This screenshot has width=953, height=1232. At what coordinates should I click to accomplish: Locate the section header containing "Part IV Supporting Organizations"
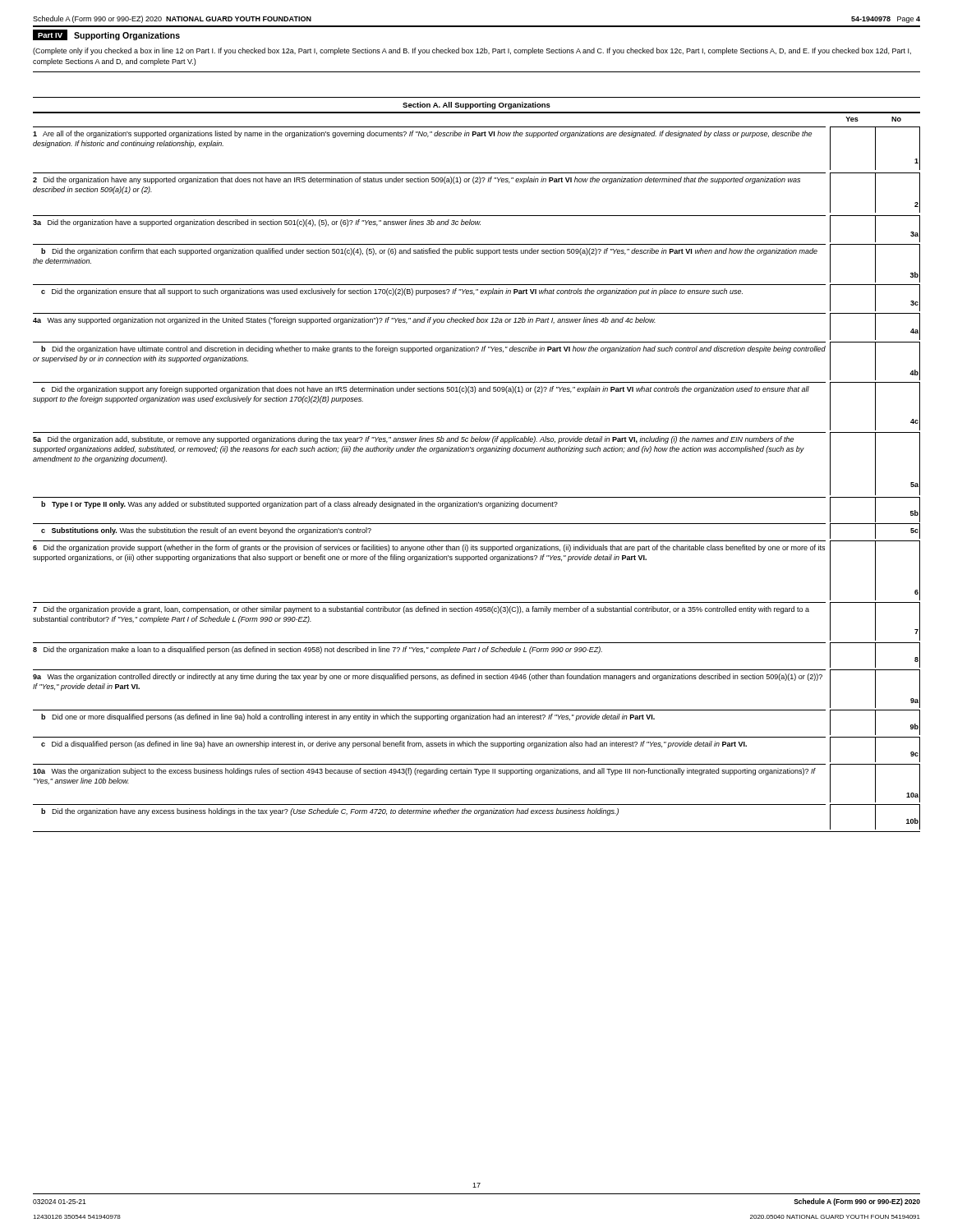pos(106,35)
